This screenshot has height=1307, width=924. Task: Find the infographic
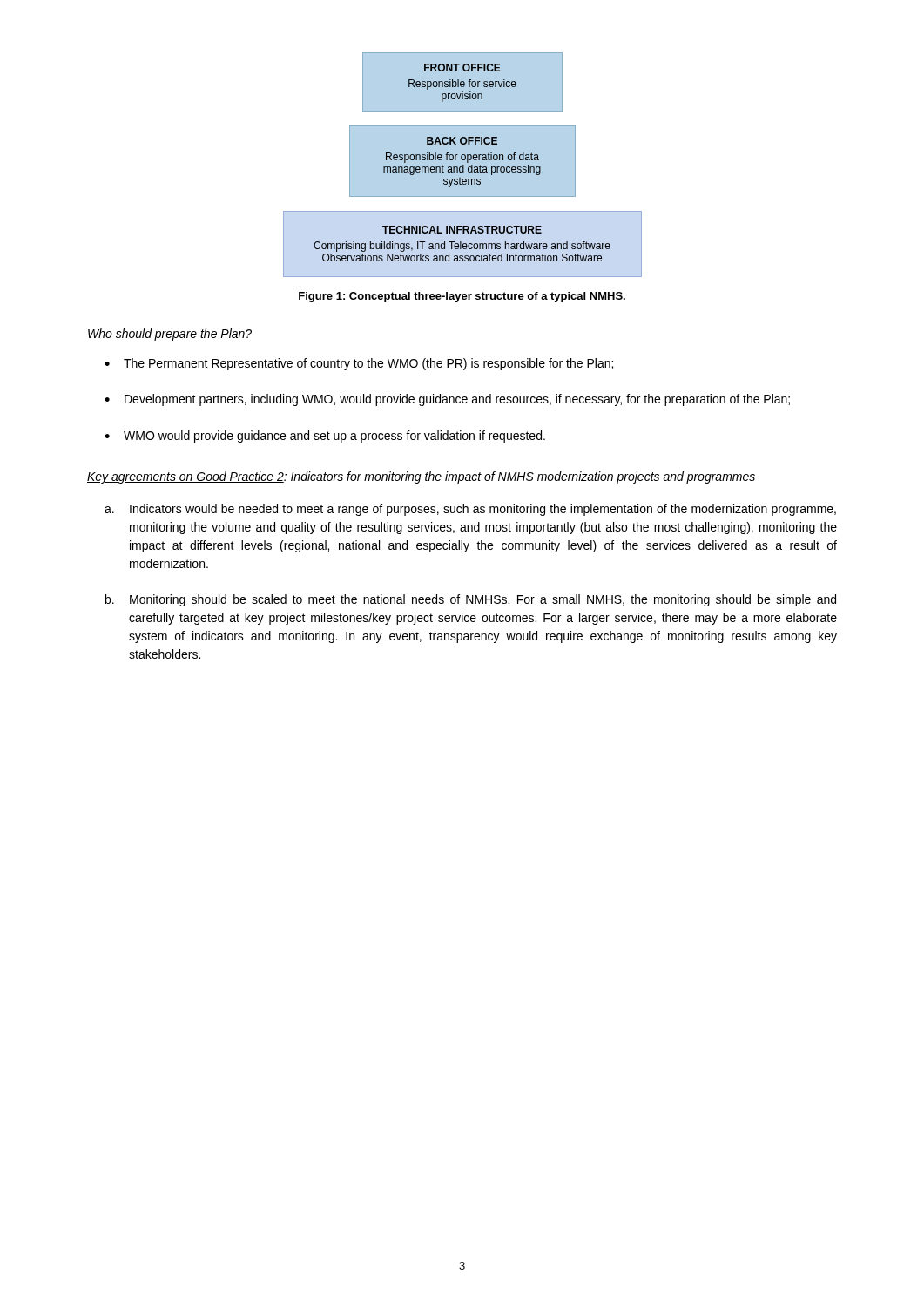tap(462, 165)
